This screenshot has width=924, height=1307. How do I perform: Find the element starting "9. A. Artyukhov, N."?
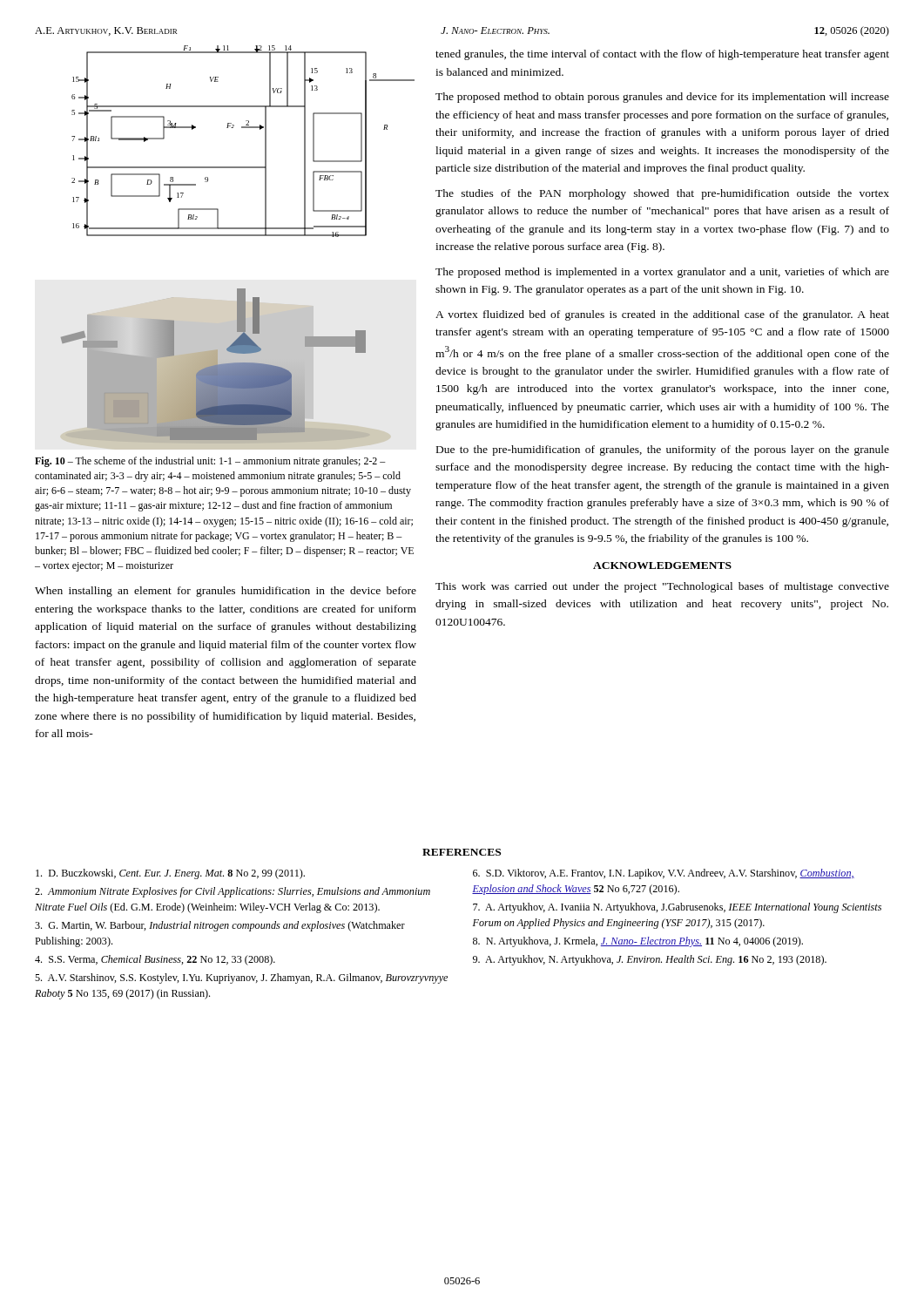tap(650, 959)
